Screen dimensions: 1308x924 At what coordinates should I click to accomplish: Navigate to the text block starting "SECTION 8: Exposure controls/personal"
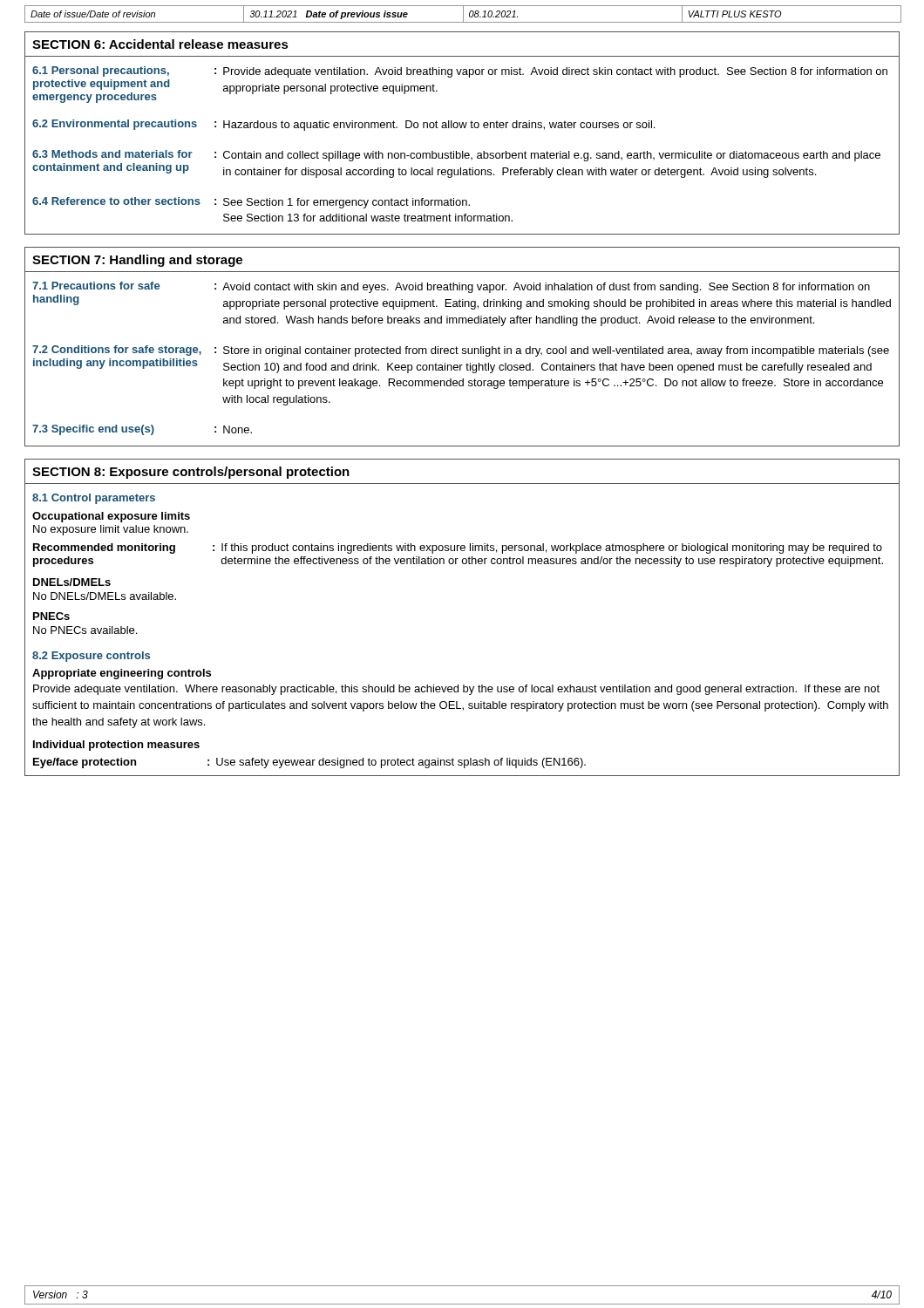point(191,471)
